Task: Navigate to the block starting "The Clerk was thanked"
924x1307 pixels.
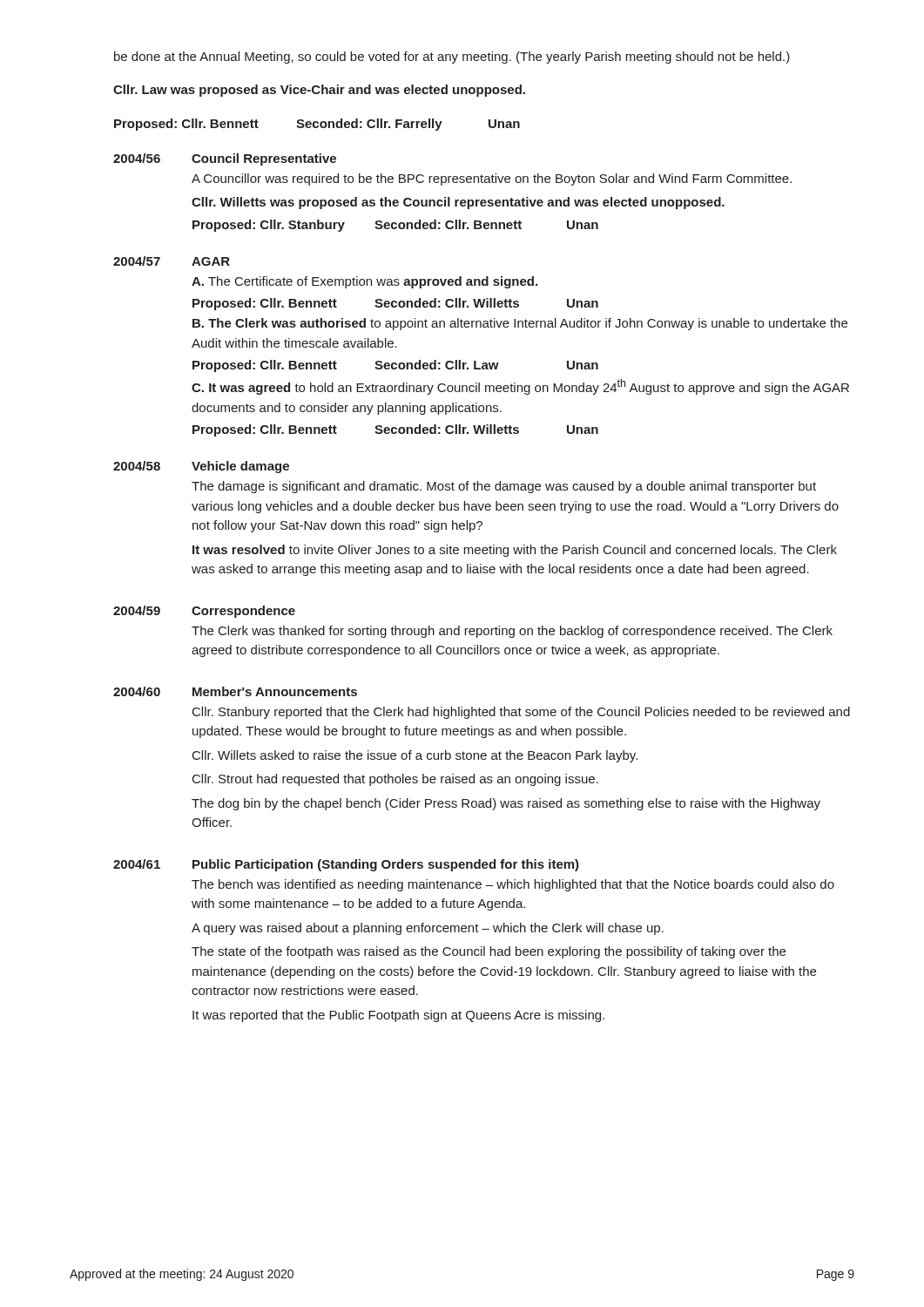Action: [x=523, y=641]
